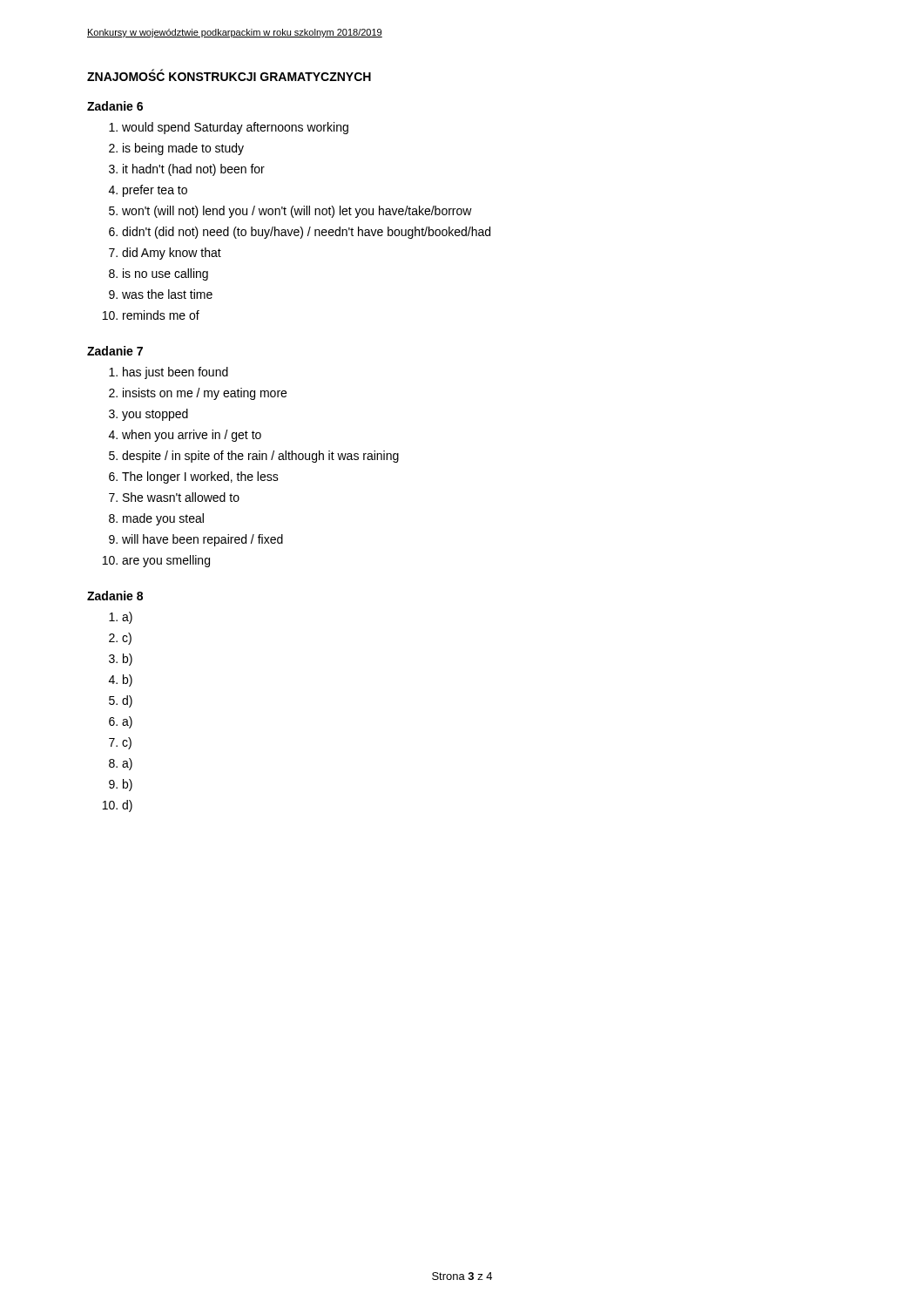Locate the passage starting "despite / in spite of the rain /"

tap(261, 456)
